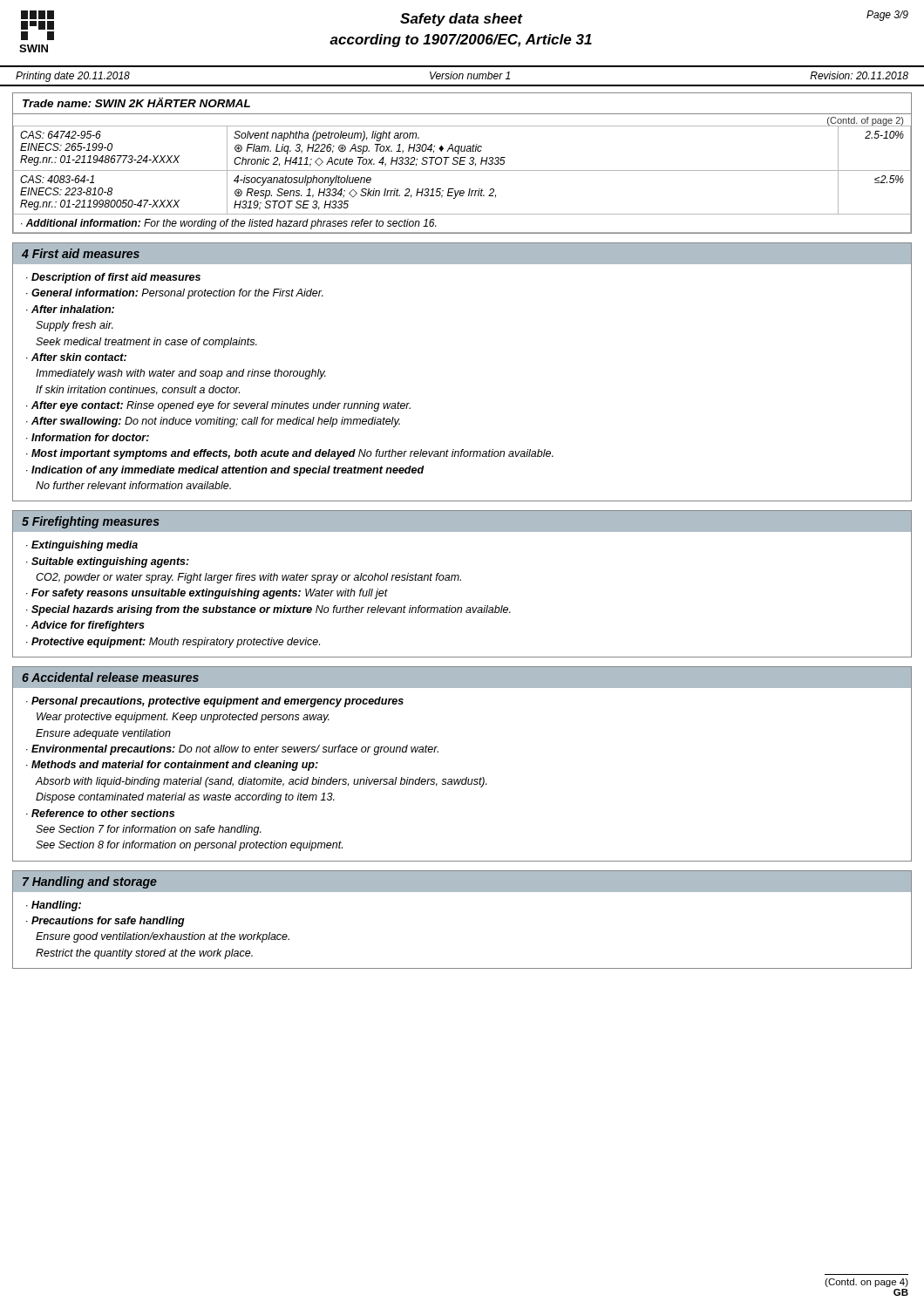Click on the list item with the text "· Most important symptoms and effects,"
Image resolution: width=924 pixels, height=1308 pixels.
click(290, 454)
